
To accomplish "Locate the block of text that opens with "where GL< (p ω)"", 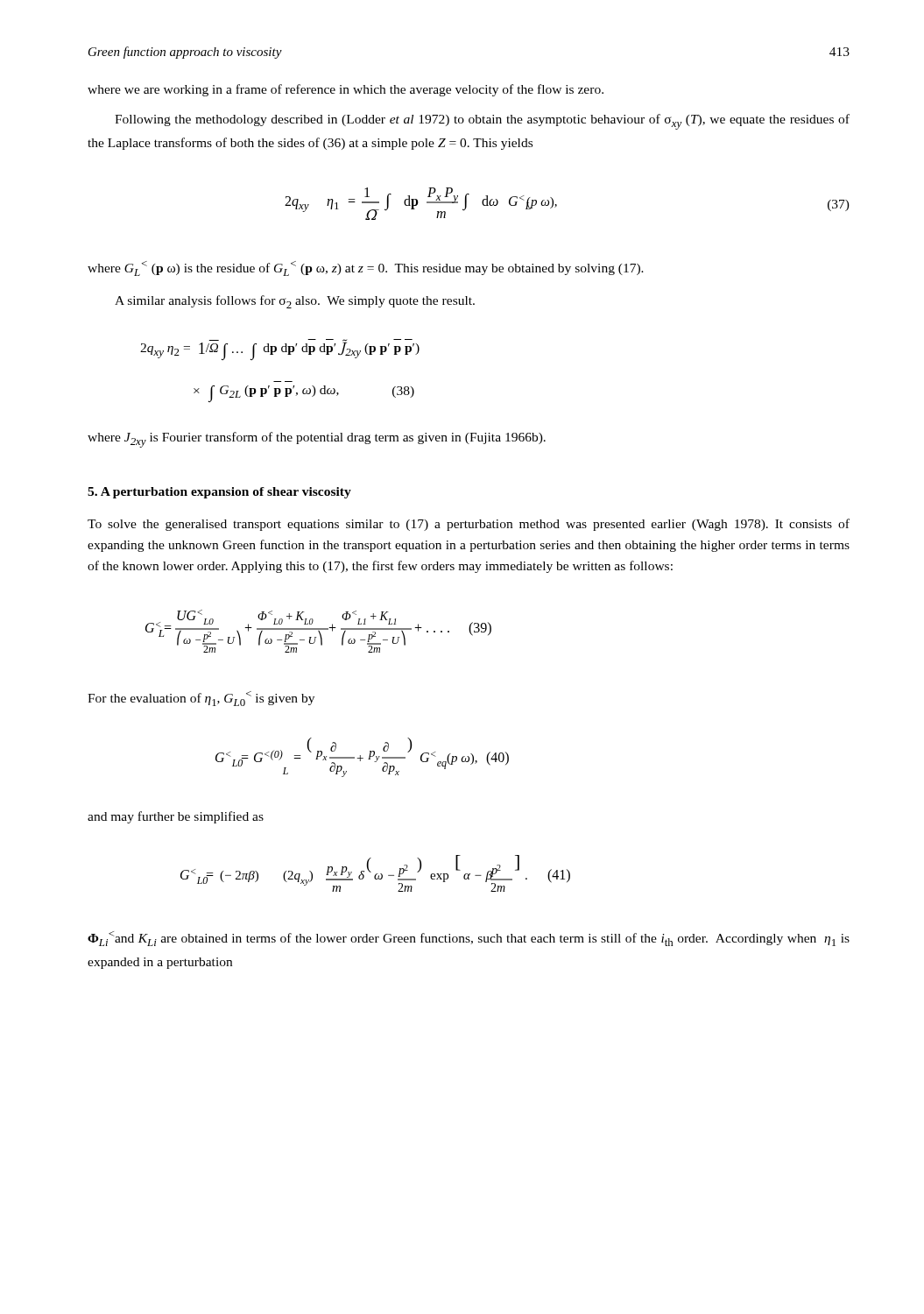I will point(366,268).
